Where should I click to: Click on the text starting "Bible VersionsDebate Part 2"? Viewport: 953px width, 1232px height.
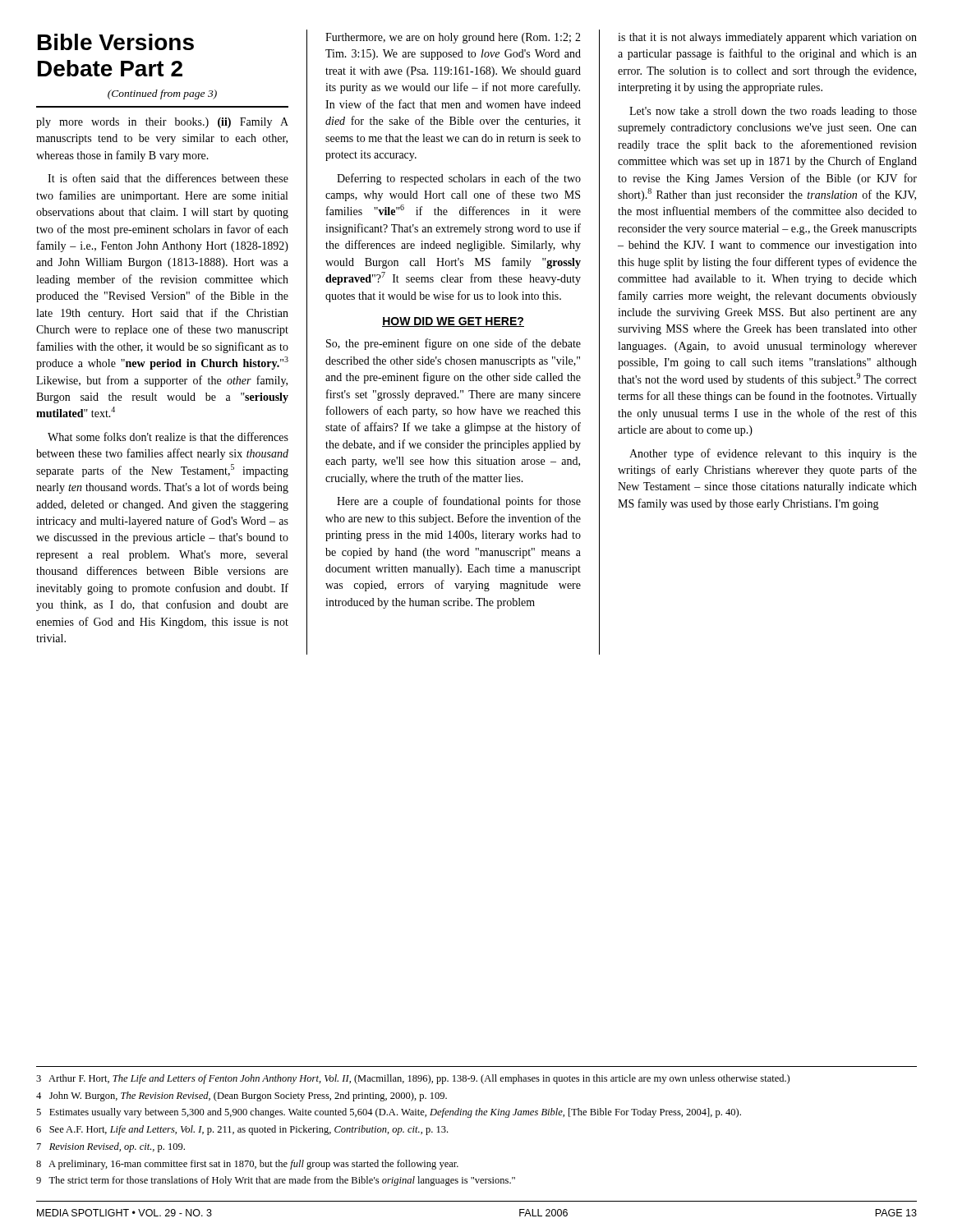pyautogui.click(x=162, y=56)
